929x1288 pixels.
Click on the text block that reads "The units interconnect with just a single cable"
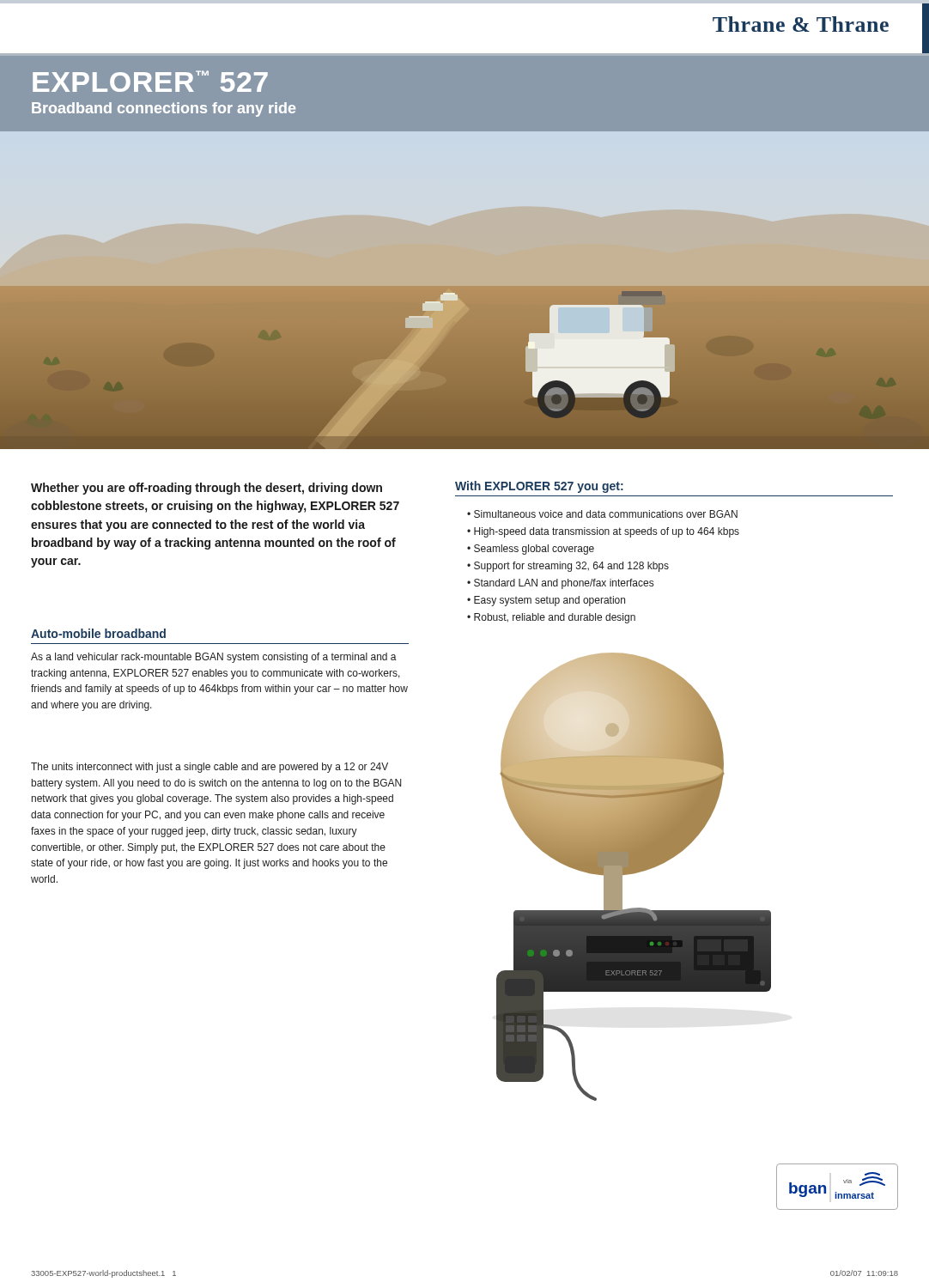[217, 823]
